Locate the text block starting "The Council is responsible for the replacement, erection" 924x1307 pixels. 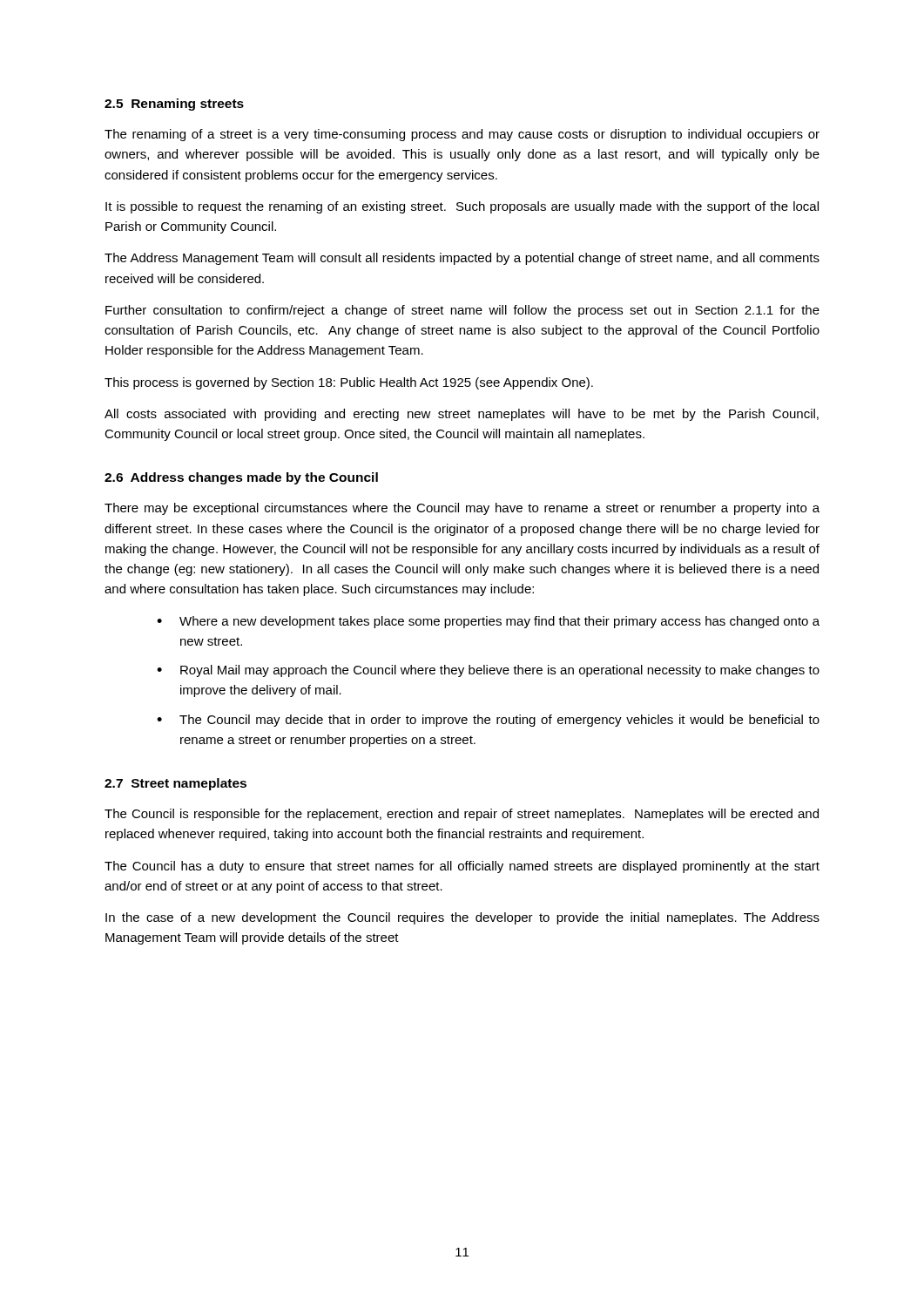pyautogui.click(x=462, y=824)
